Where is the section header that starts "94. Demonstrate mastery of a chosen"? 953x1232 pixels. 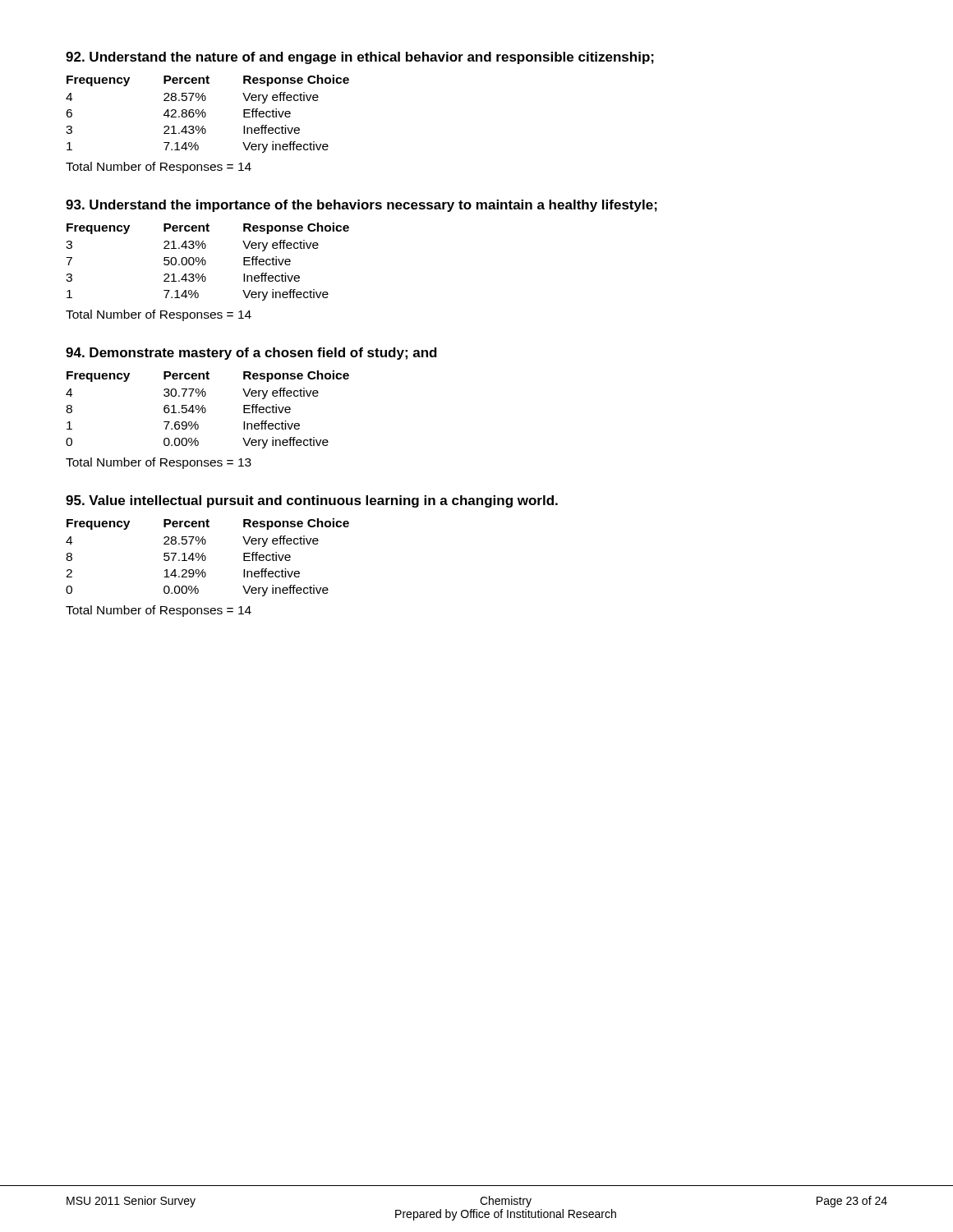pos(252,353)
